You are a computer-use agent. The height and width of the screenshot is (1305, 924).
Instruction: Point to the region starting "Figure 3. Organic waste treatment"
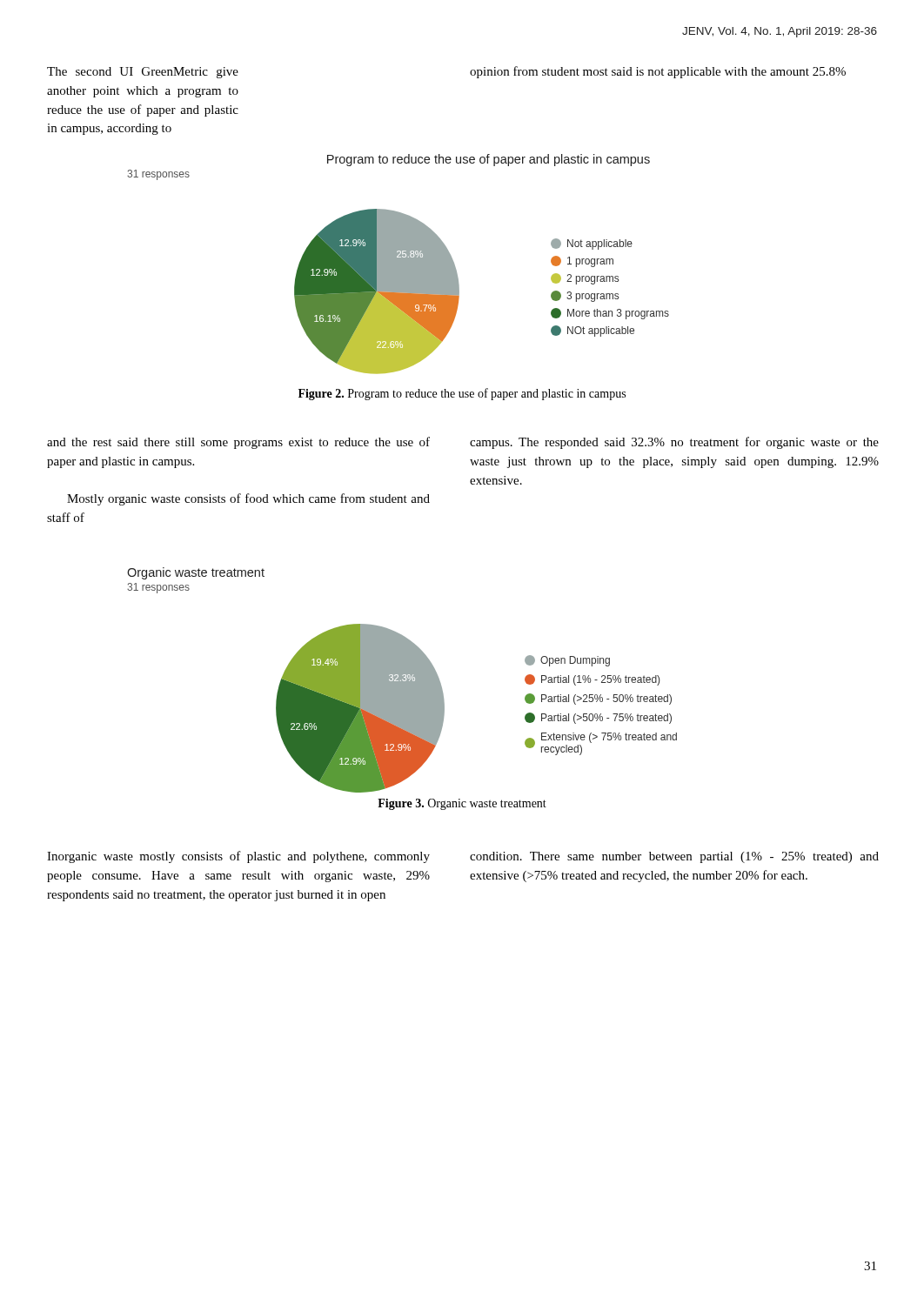click(x=462, y=803)
